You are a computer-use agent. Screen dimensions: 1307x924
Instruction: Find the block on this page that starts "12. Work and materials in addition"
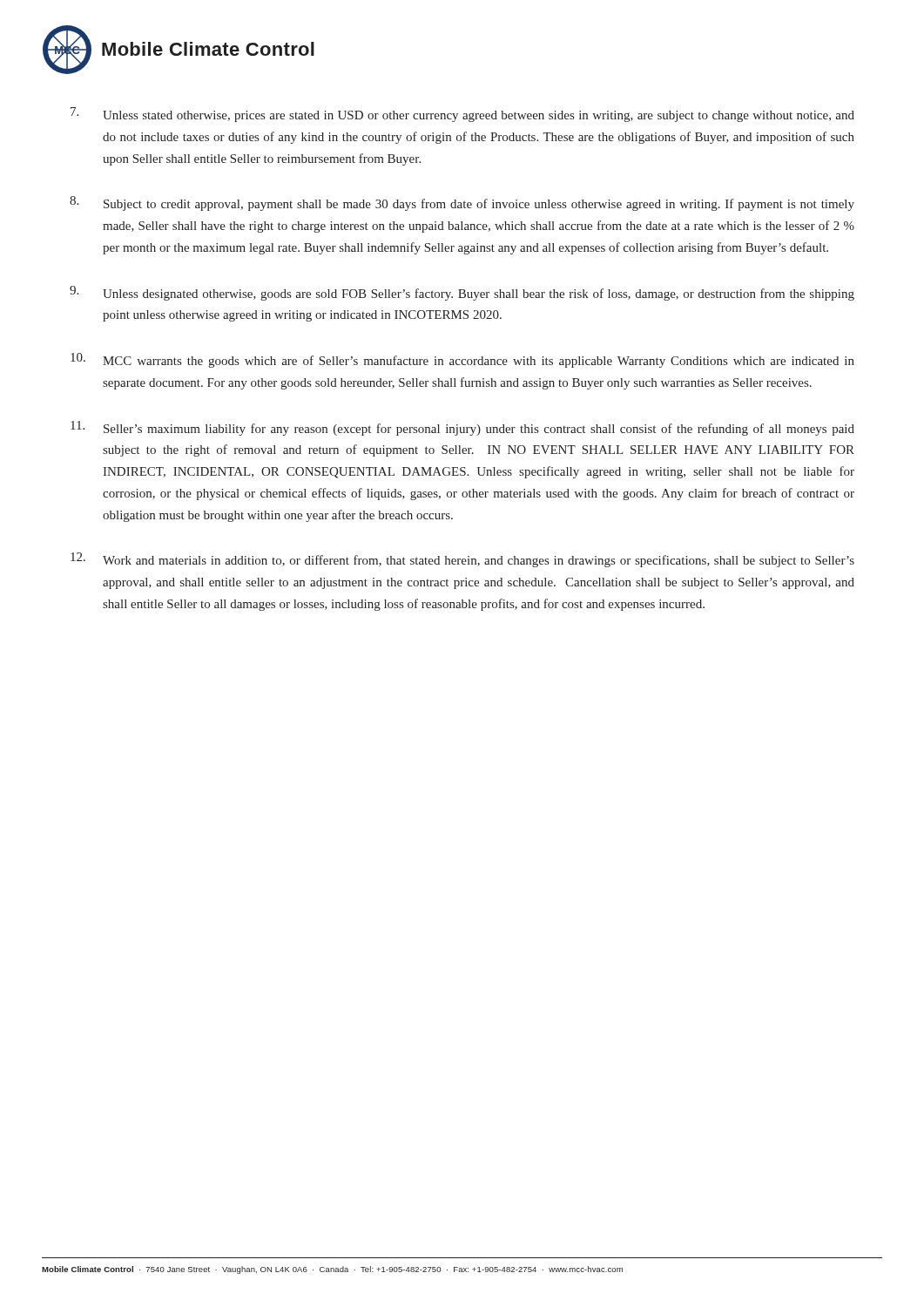click(462, 582)
